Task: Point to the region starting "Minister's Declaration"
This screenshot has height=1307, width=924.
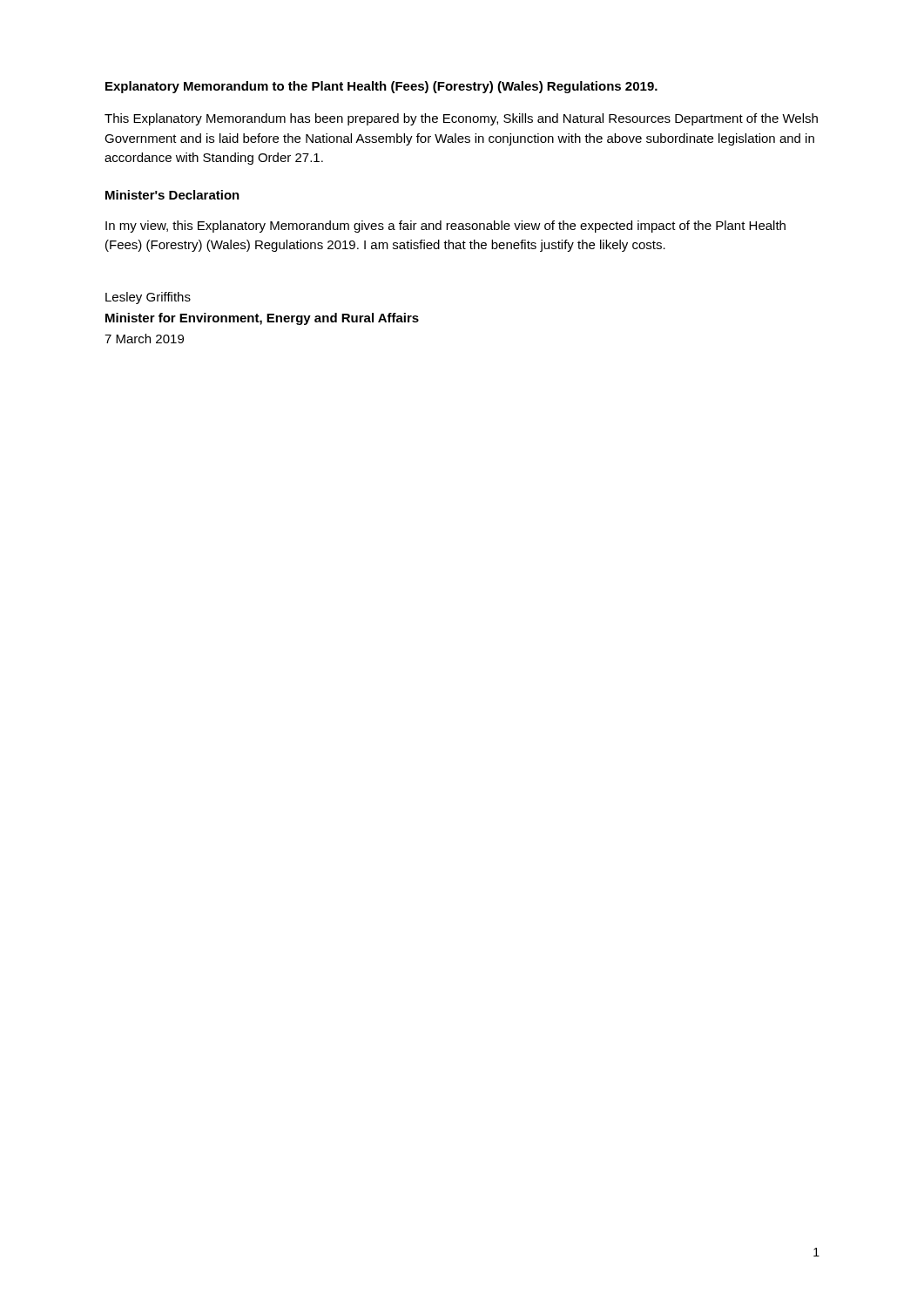Action: [x=172, y=194]
